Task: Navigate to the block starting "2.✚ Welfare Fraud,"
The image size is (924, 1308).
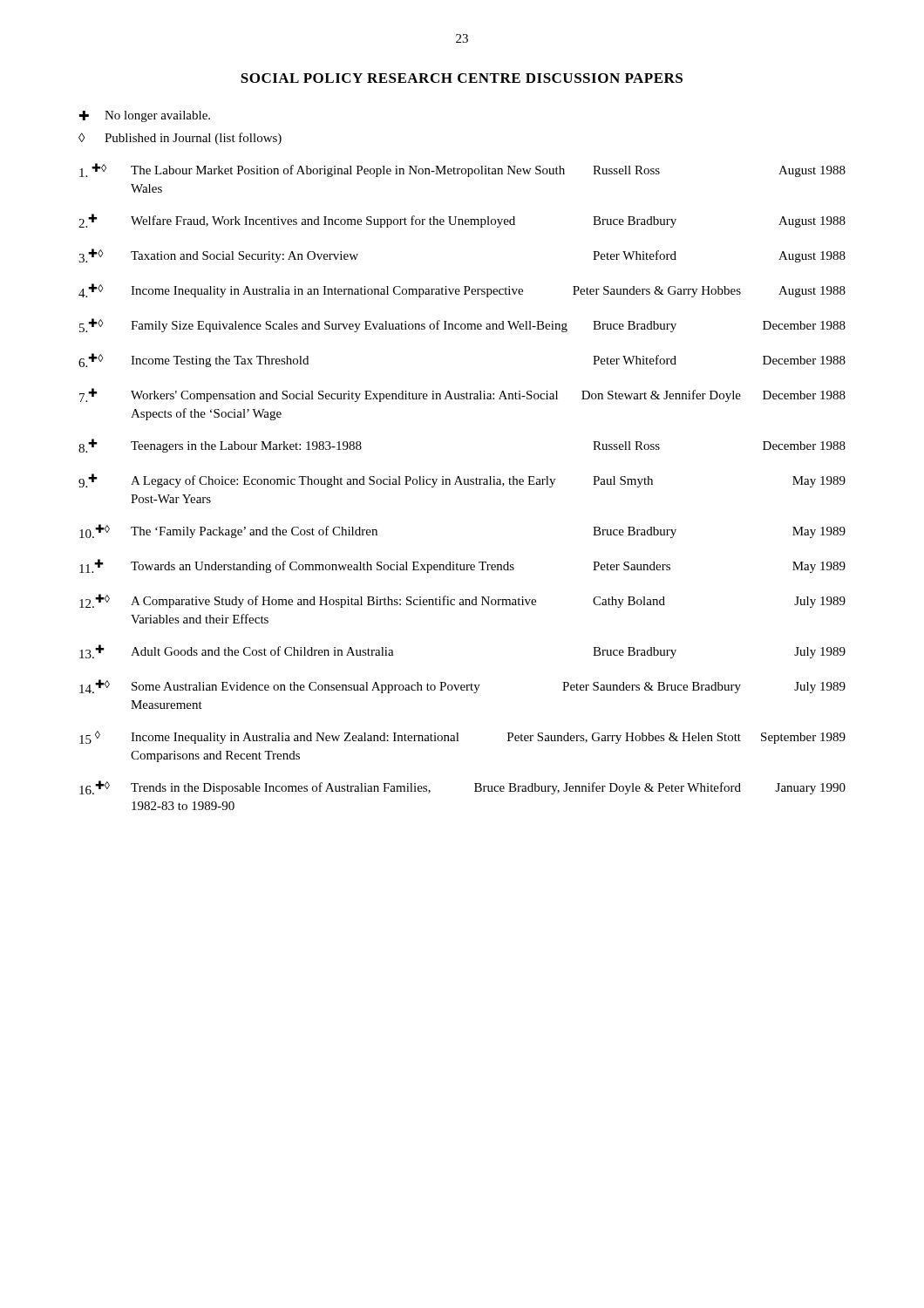Action: 462,222
